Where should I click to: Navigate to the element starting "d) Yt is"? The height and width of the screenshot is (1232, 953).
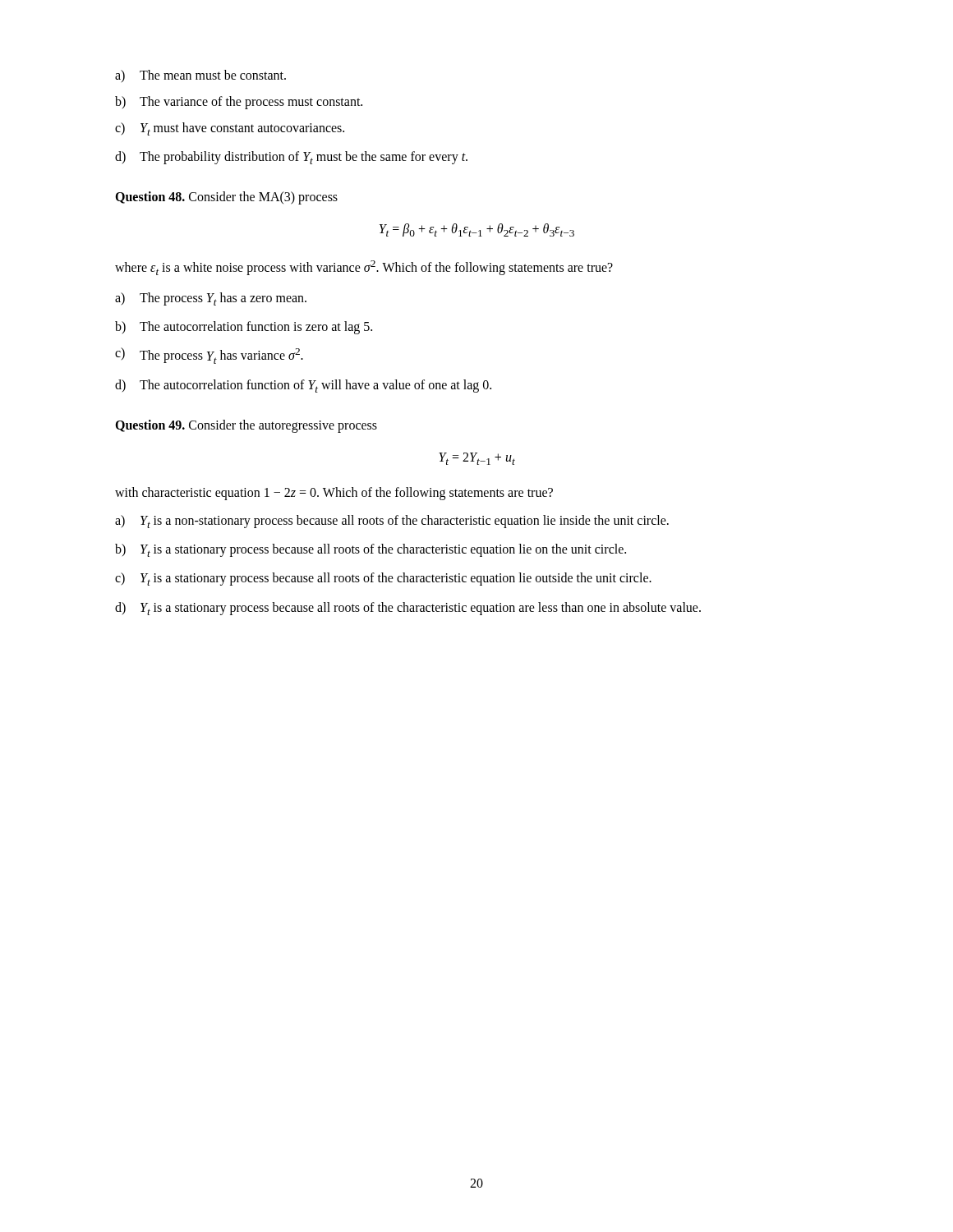[x=476, y=609]
